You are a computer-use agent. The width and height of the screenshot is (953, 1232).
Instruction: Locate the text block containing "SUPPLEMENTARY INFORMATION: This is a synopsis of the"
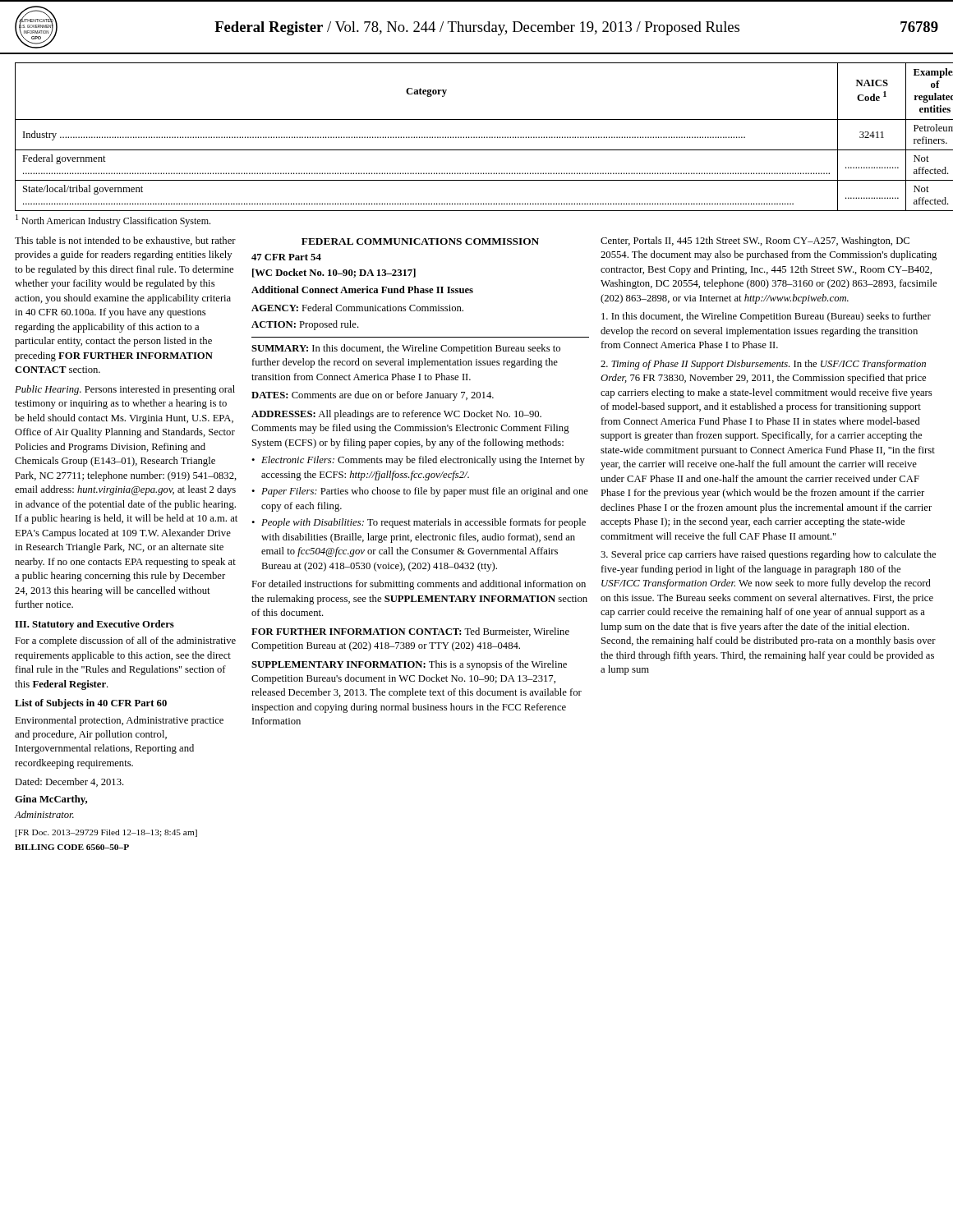pyautogui.click(x=416, y=693)
